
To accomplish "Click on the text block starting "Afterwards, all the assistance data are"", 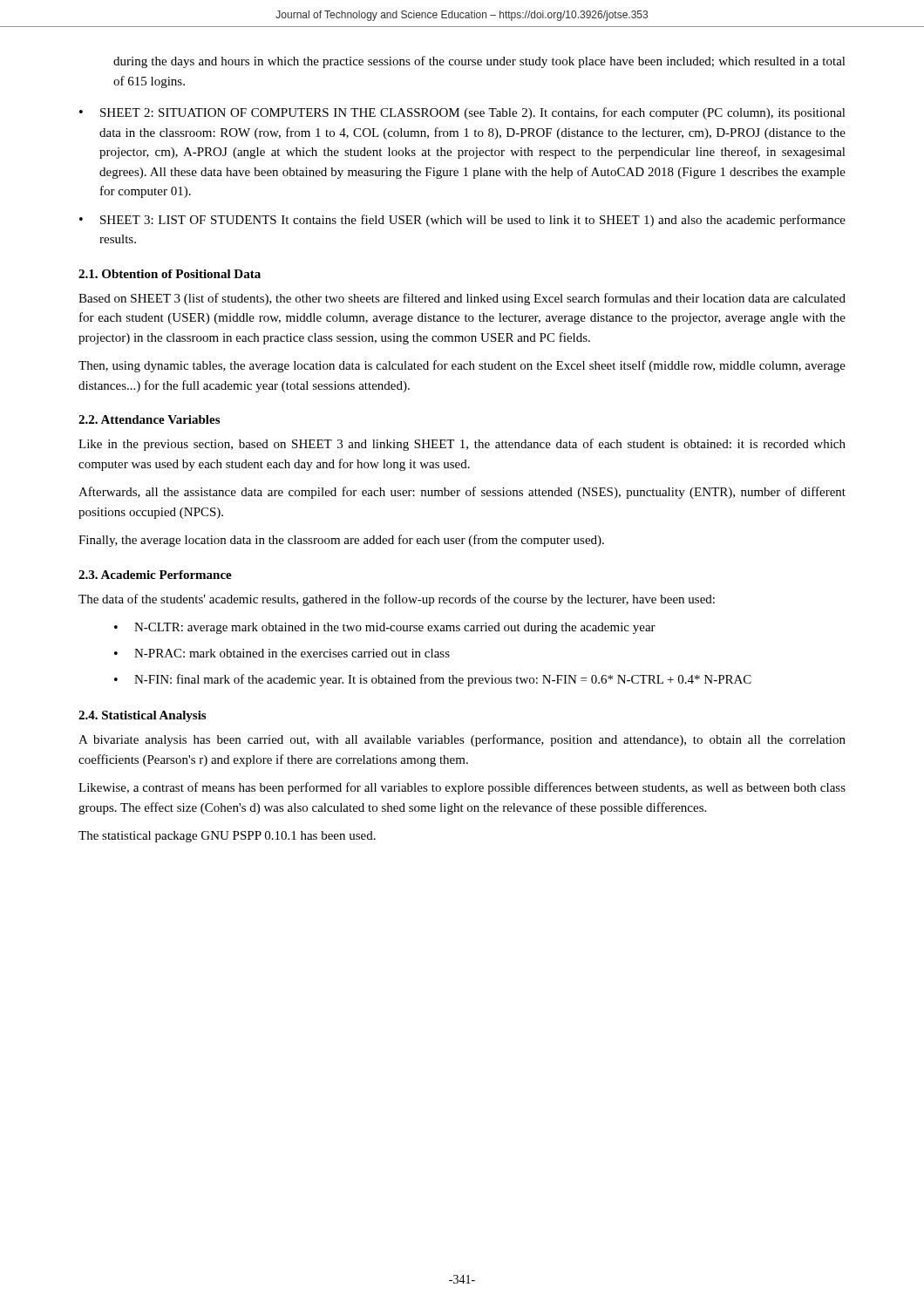I will 462,502.
